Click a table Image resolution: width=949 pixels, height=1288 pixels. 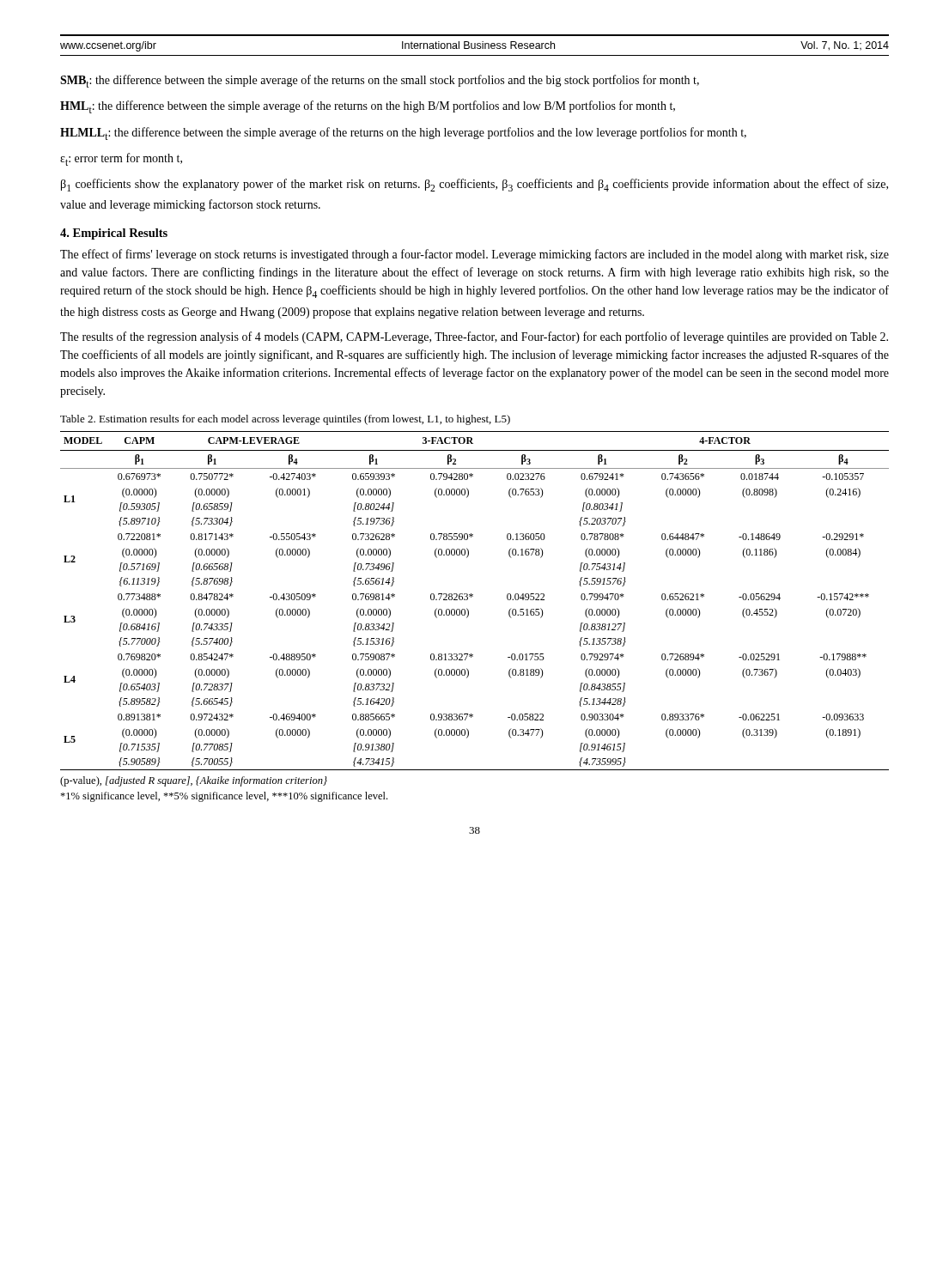click(x=474, y=601)
